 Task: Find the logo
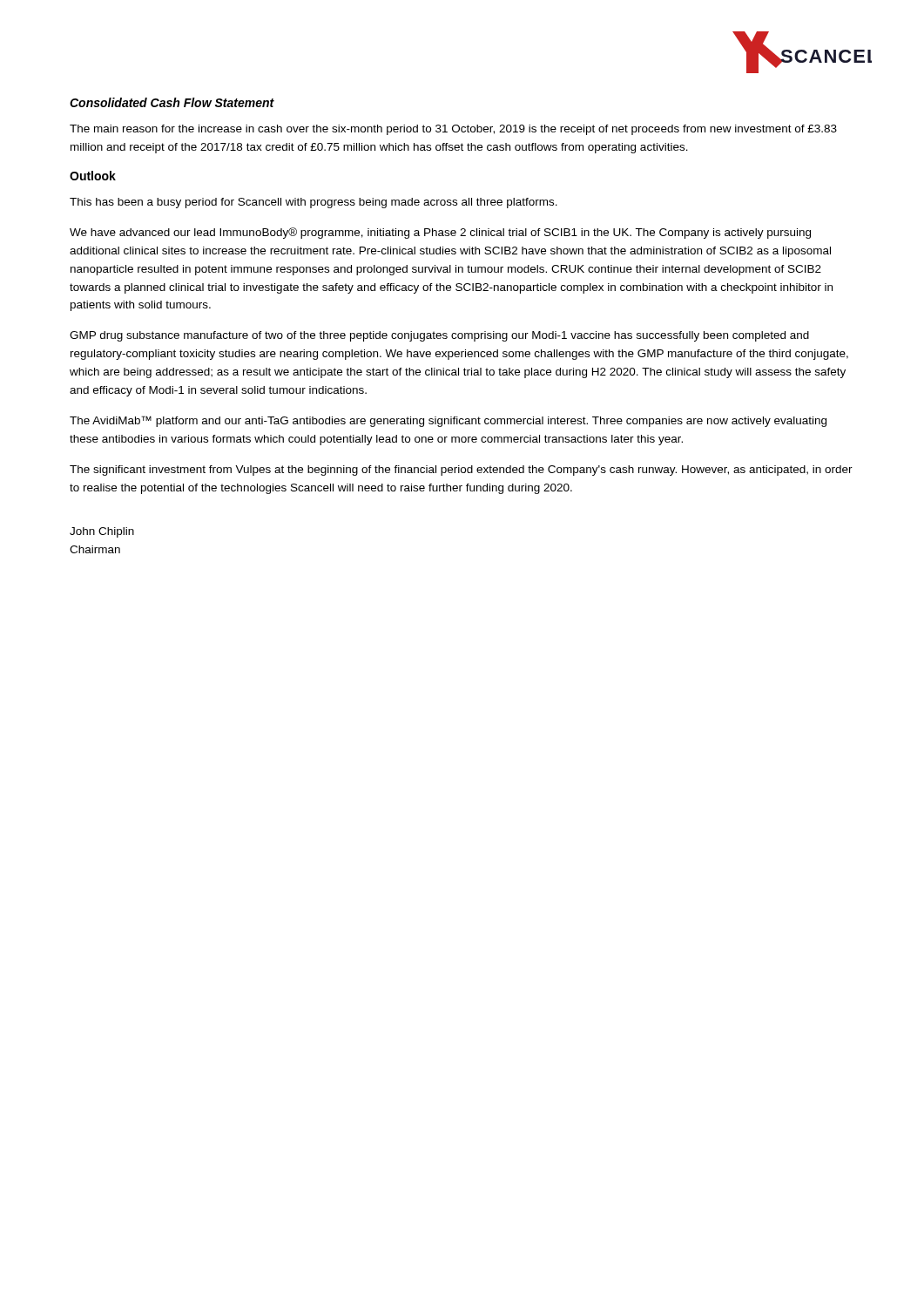[x=802, y=54]
